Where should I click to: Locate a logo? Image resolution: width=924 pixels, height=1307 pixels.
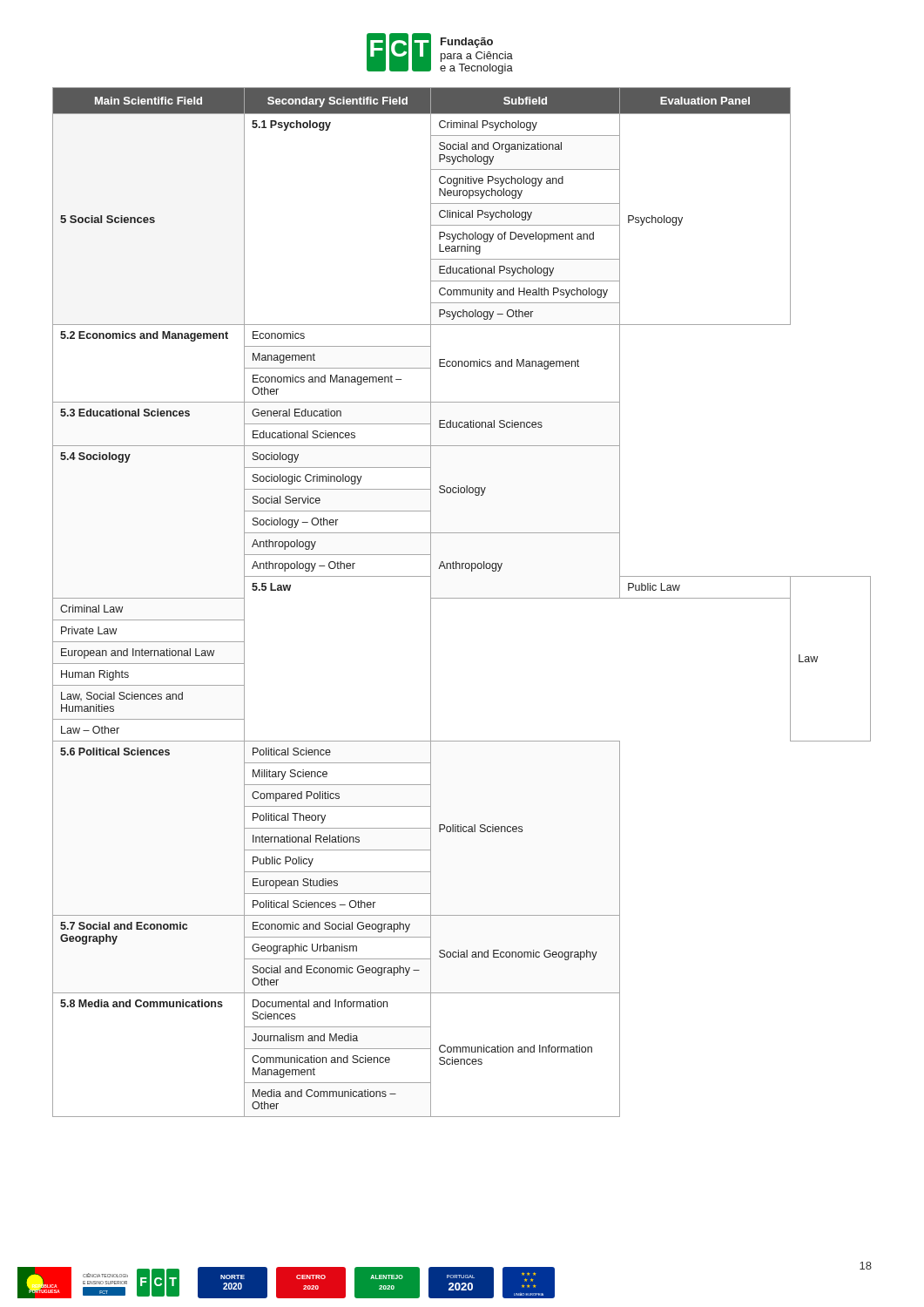coord(462,54)
